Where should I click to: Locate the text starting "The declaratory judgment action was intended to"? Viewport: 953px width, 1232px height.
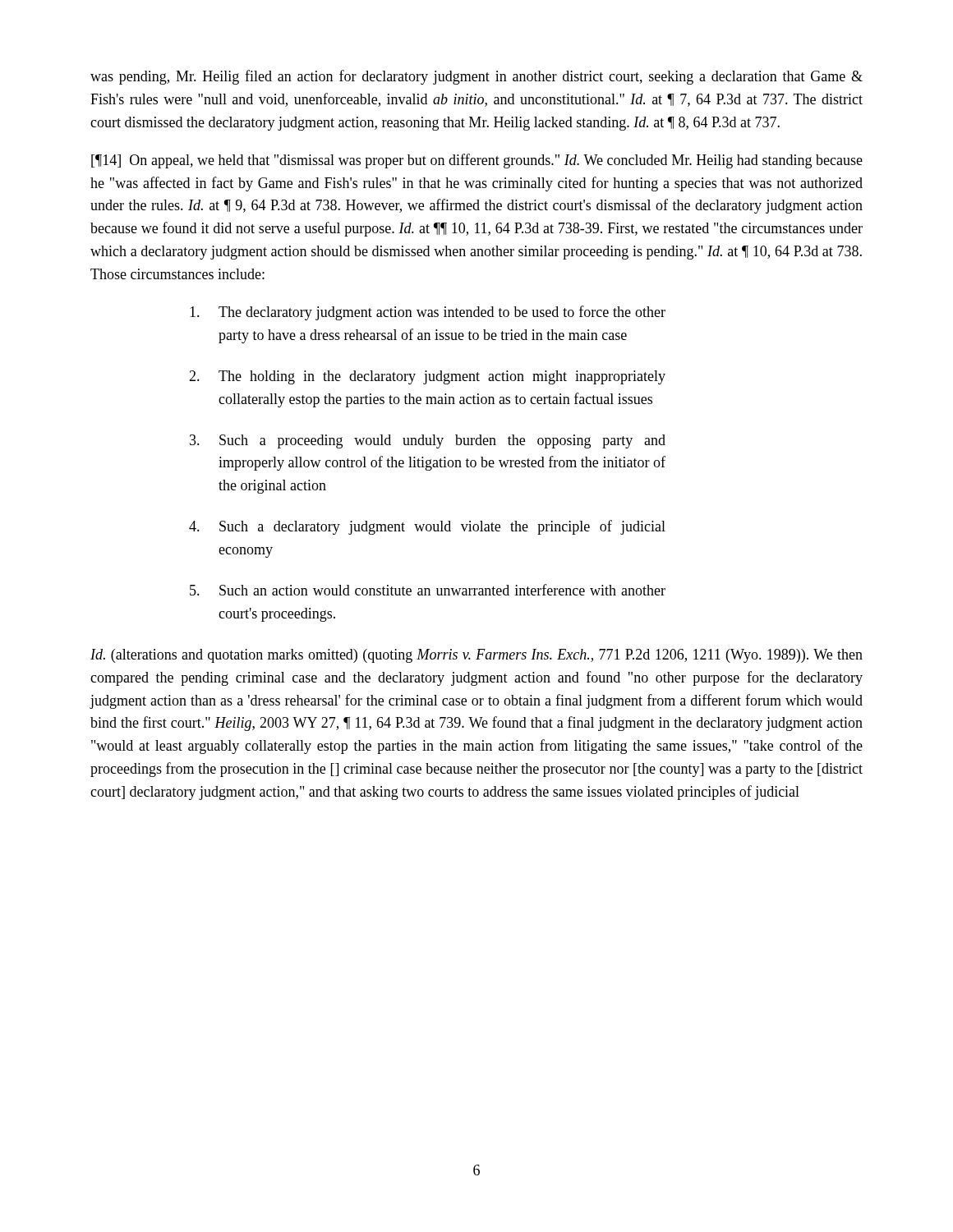coord(427,324)
